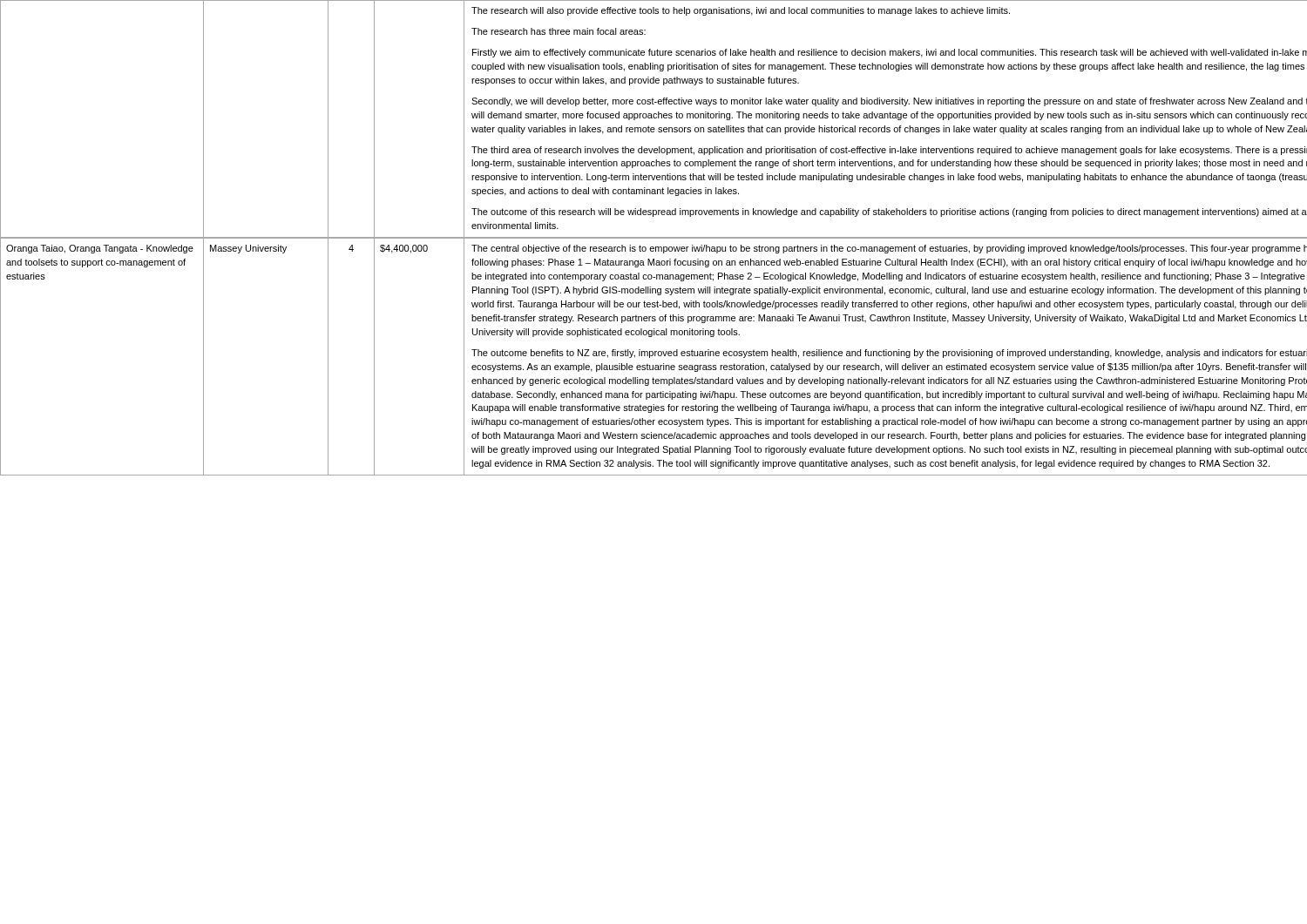
Task: Locate the block of text that opens with "The research will"
Action: [x=741, y=10]
